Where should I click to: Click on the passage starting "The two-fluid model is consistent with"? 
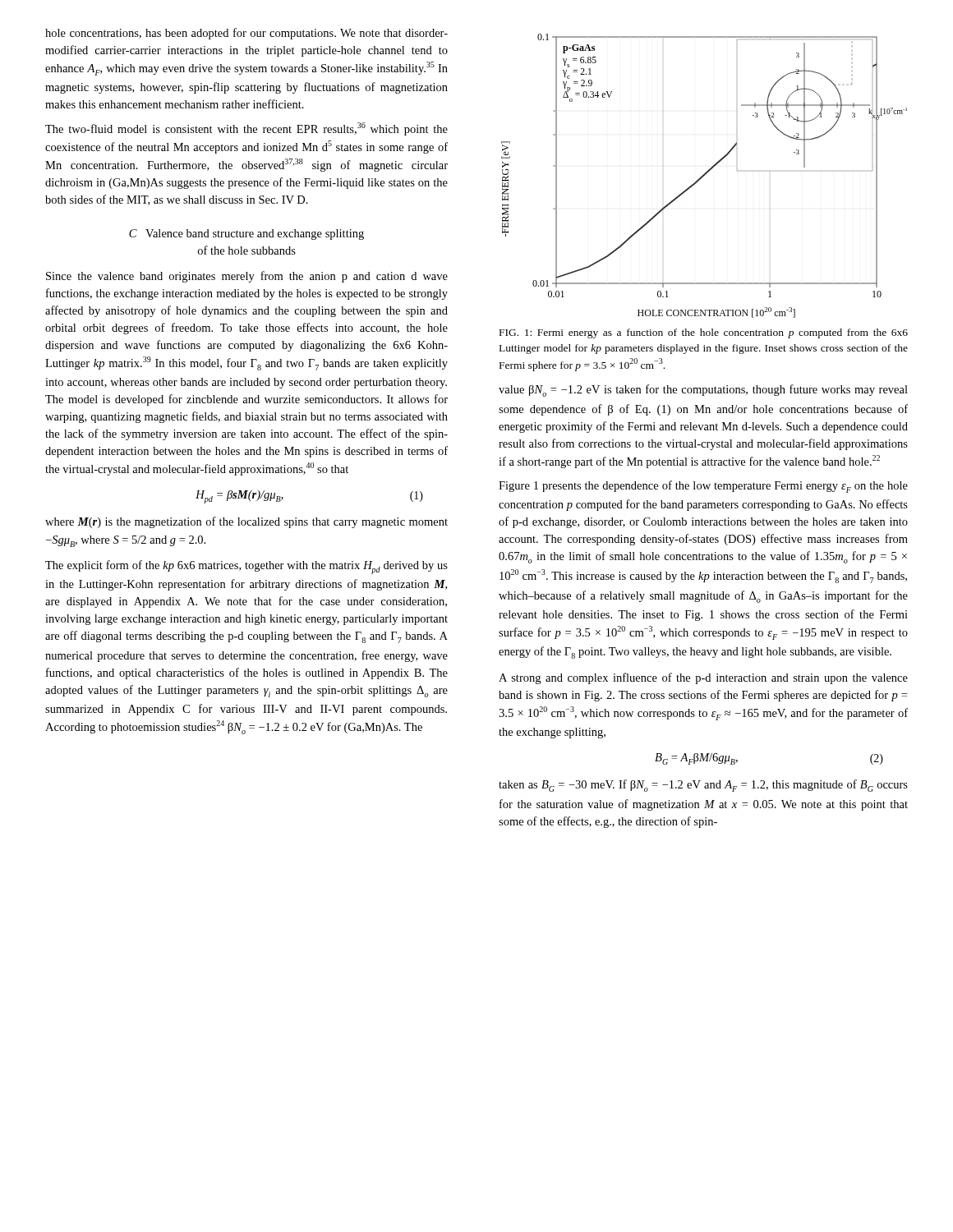246,164
